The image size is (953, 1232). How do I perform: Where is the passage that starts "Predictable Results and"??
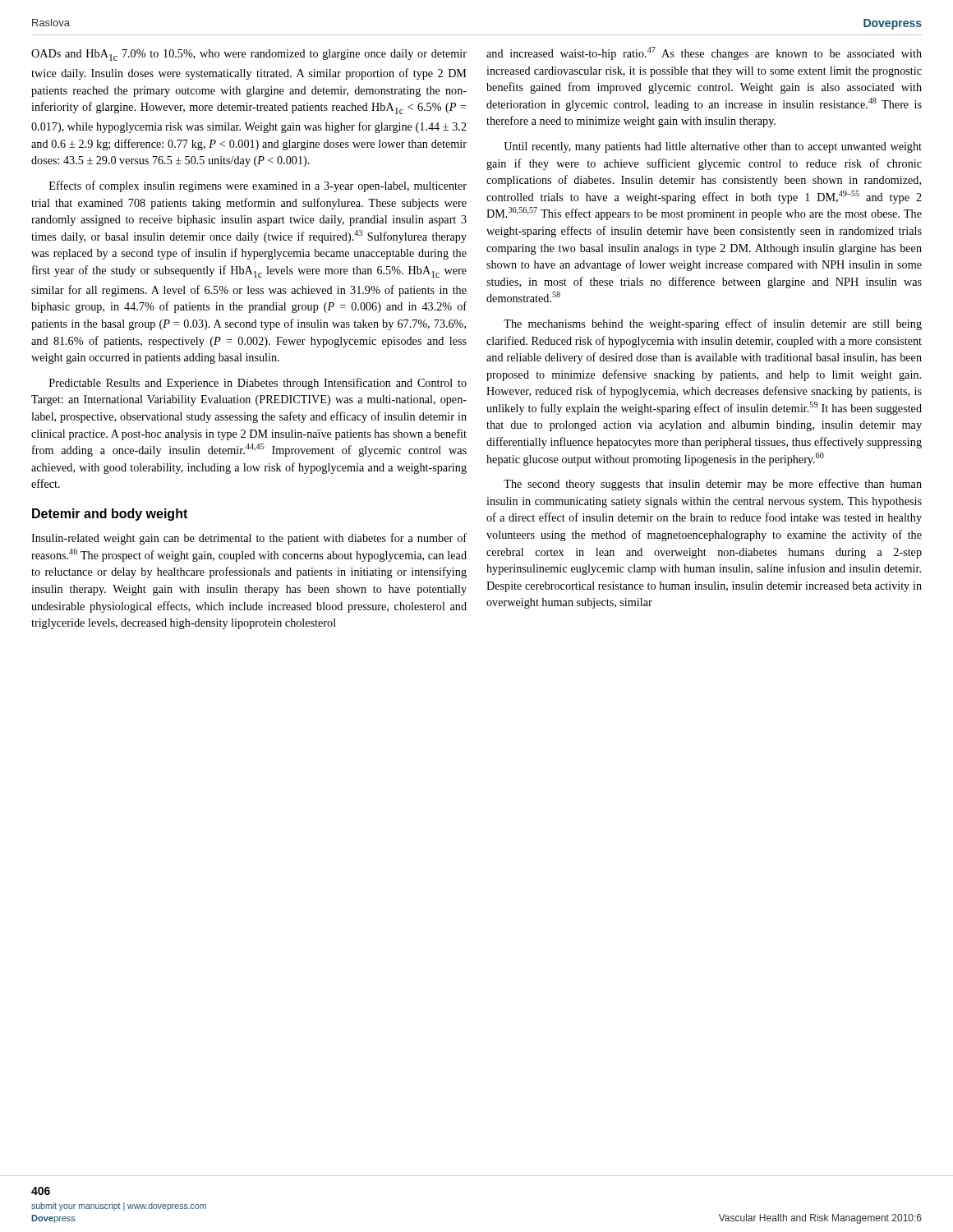(249, 434)
